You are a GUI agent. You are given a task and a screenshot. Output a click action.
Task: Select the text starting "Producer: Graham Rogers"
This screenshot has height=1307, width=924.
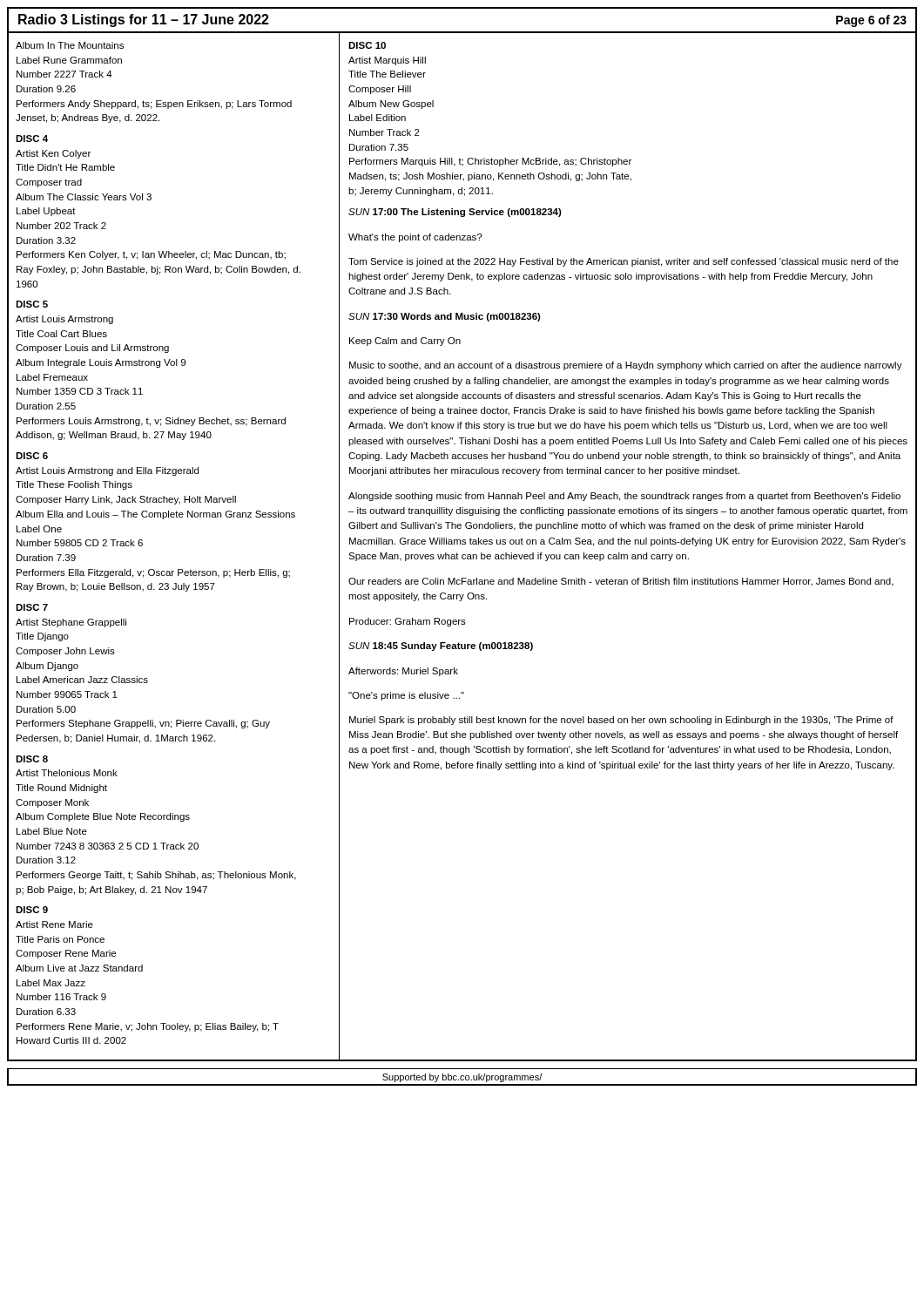point(408,622)
